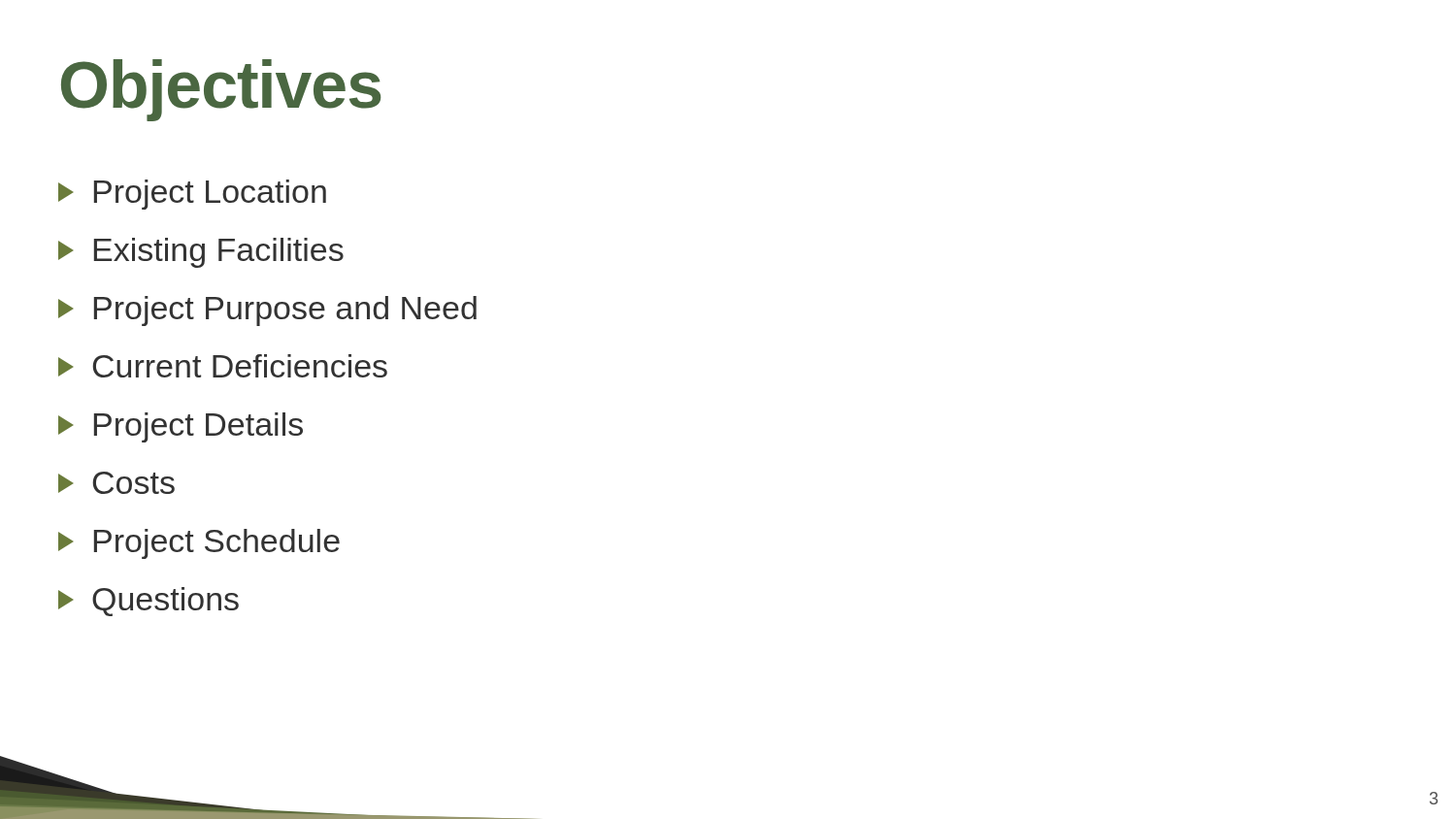Click on the text starting "Project Location"
This screenshot has width=1456, height=819.
(x=193, y=191)
